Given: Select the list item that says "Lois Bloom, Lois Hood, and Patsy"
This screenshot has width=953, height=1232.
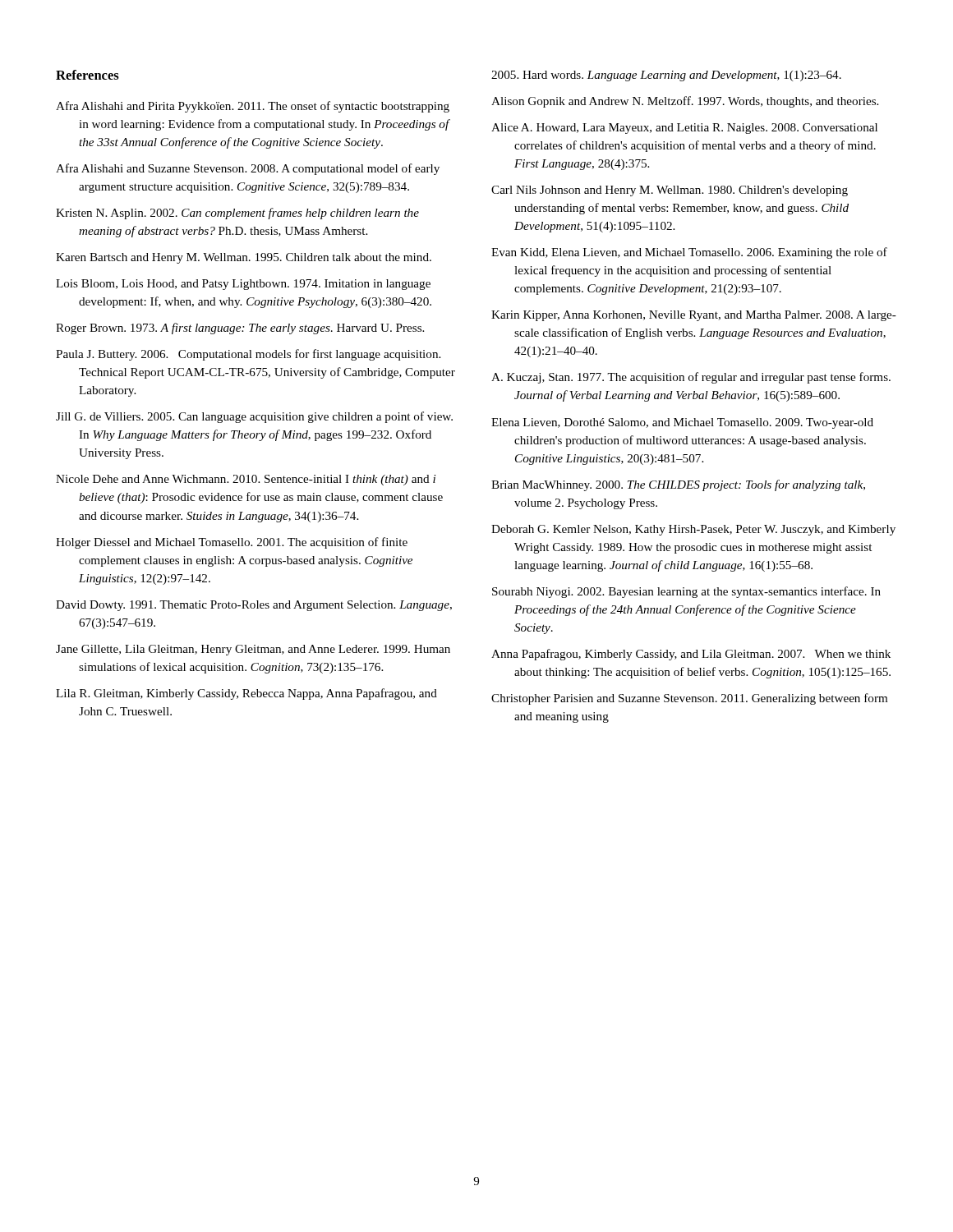Looking at the screenshot, I should point(244,292).
